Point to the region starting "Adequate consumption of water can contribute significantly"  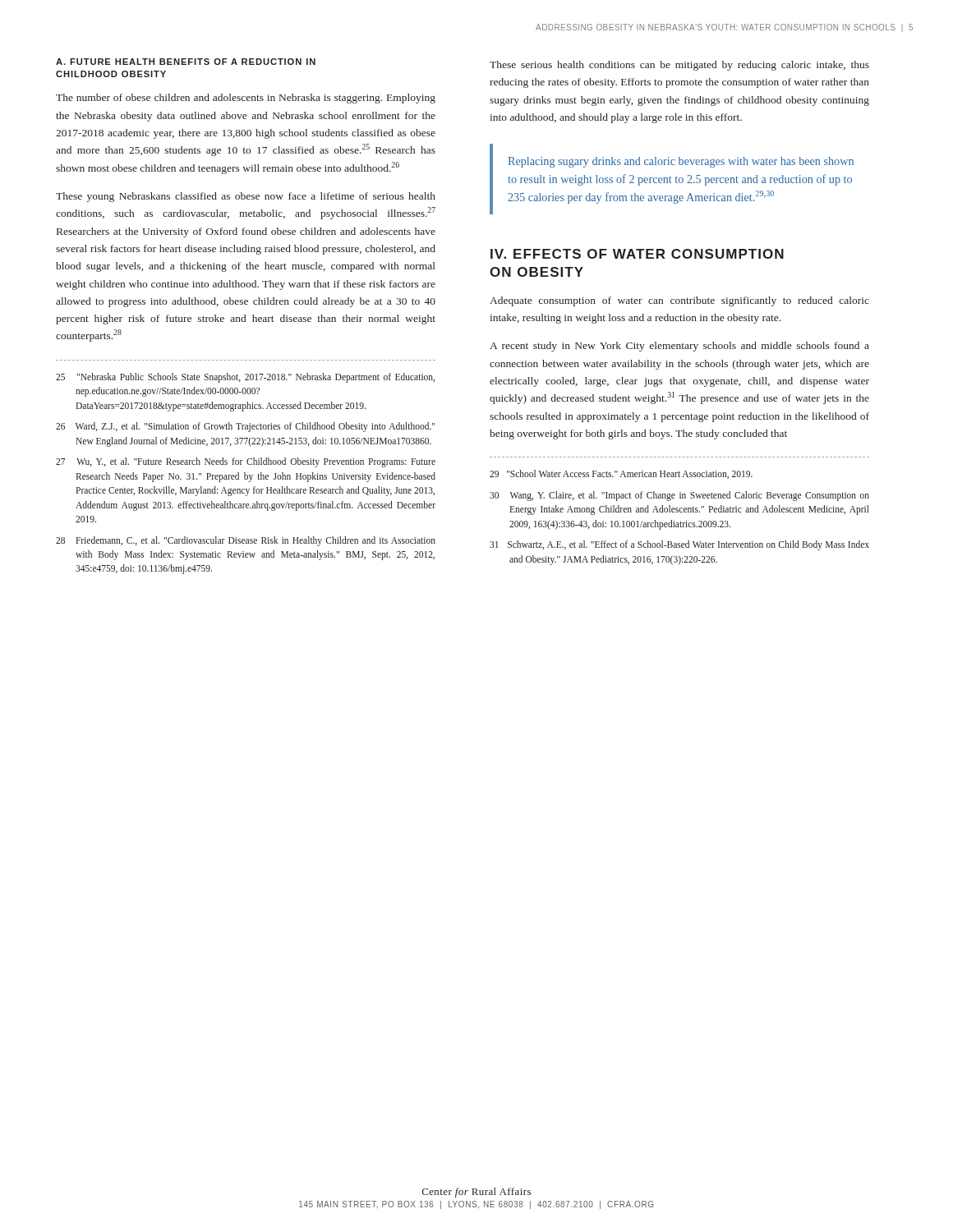pyautogui.click(x=679, y=309)
